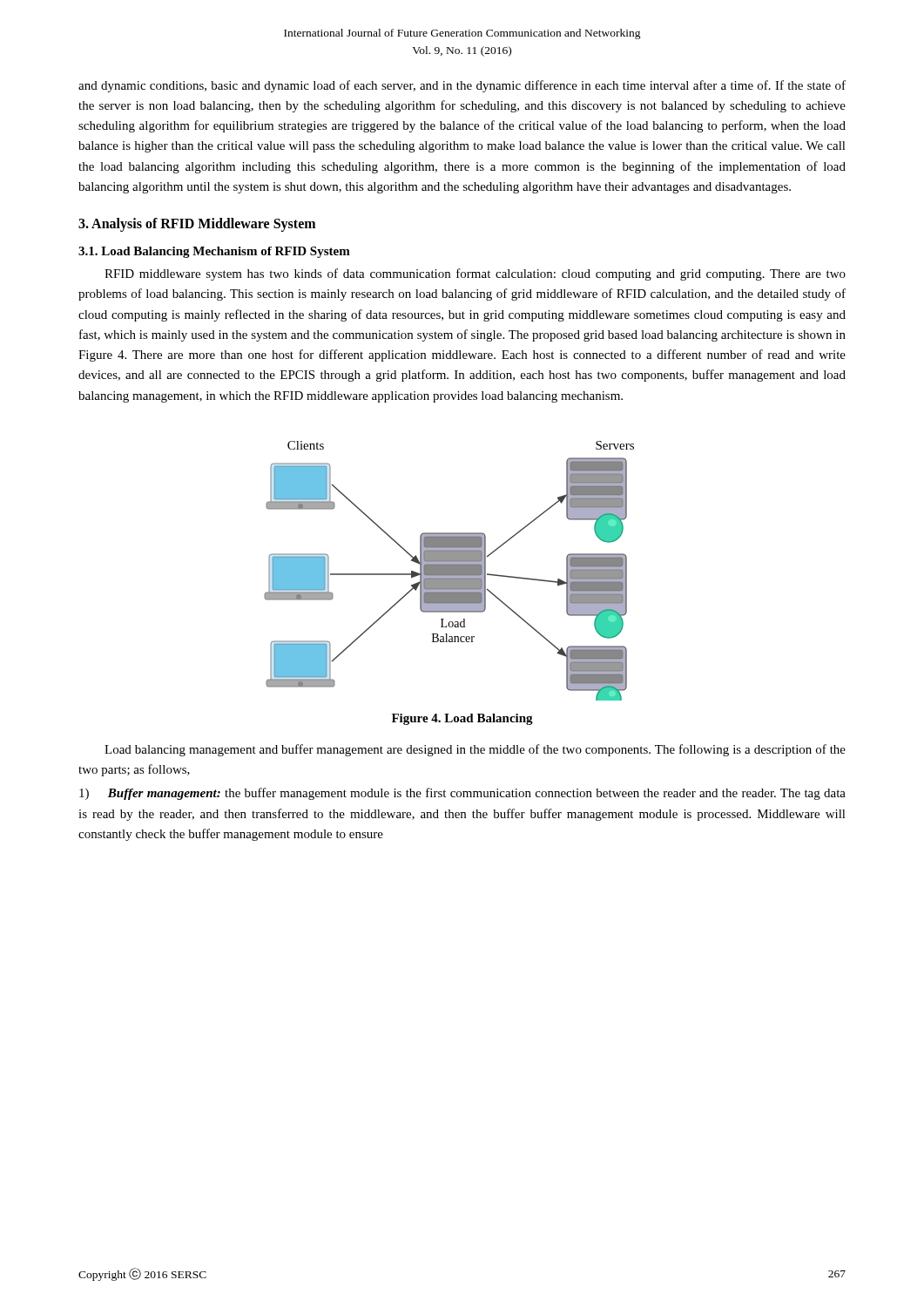The height and width of the screenshot is (1307, 924).
Task: Locate the text starting "3.1. Load Balancing Mechanism of"
Action: [214, 251]
